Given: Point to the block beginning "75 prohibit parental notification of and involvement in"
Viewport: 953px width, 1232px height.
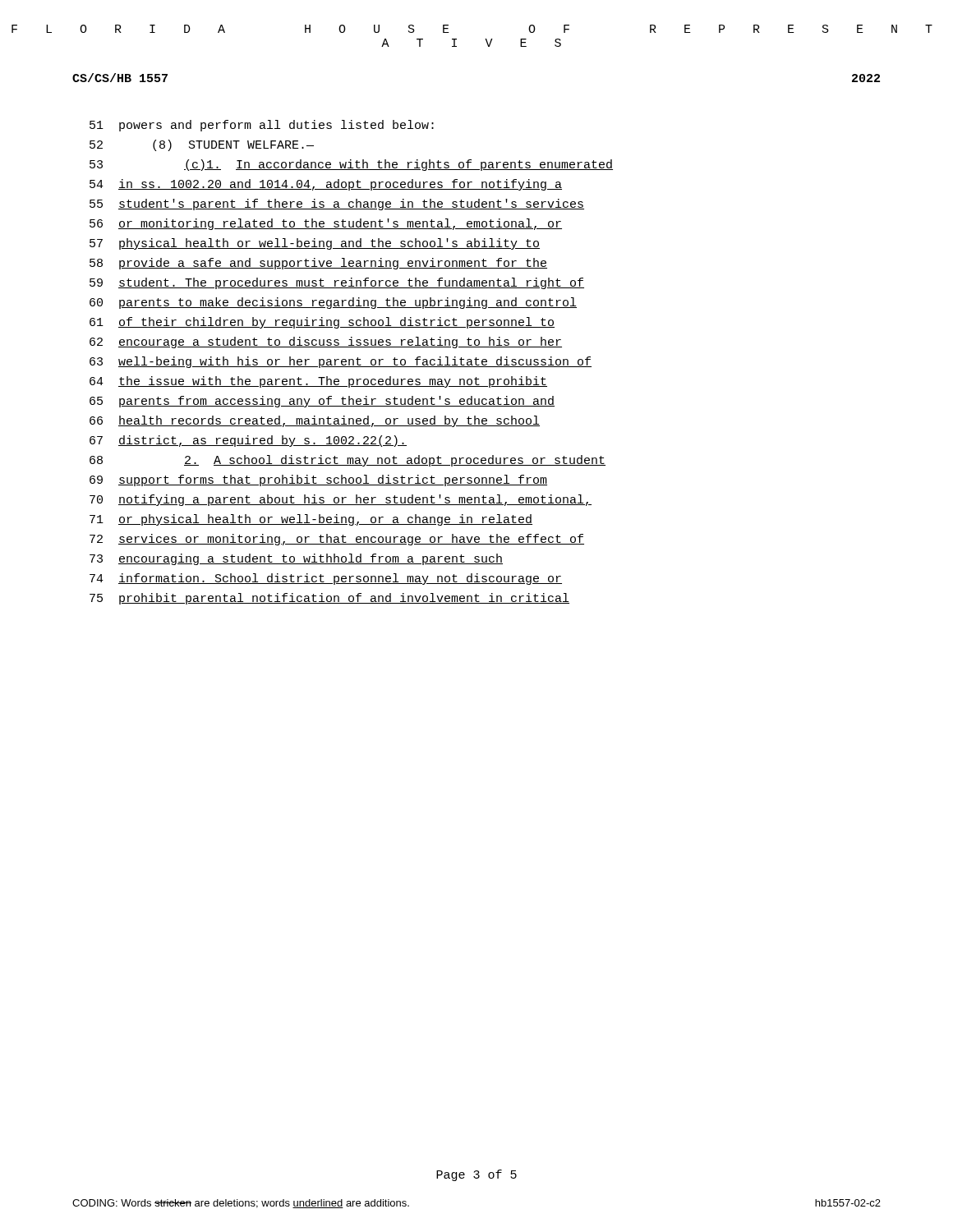Looking at the screenshot, I should click(x=321, y=599).
